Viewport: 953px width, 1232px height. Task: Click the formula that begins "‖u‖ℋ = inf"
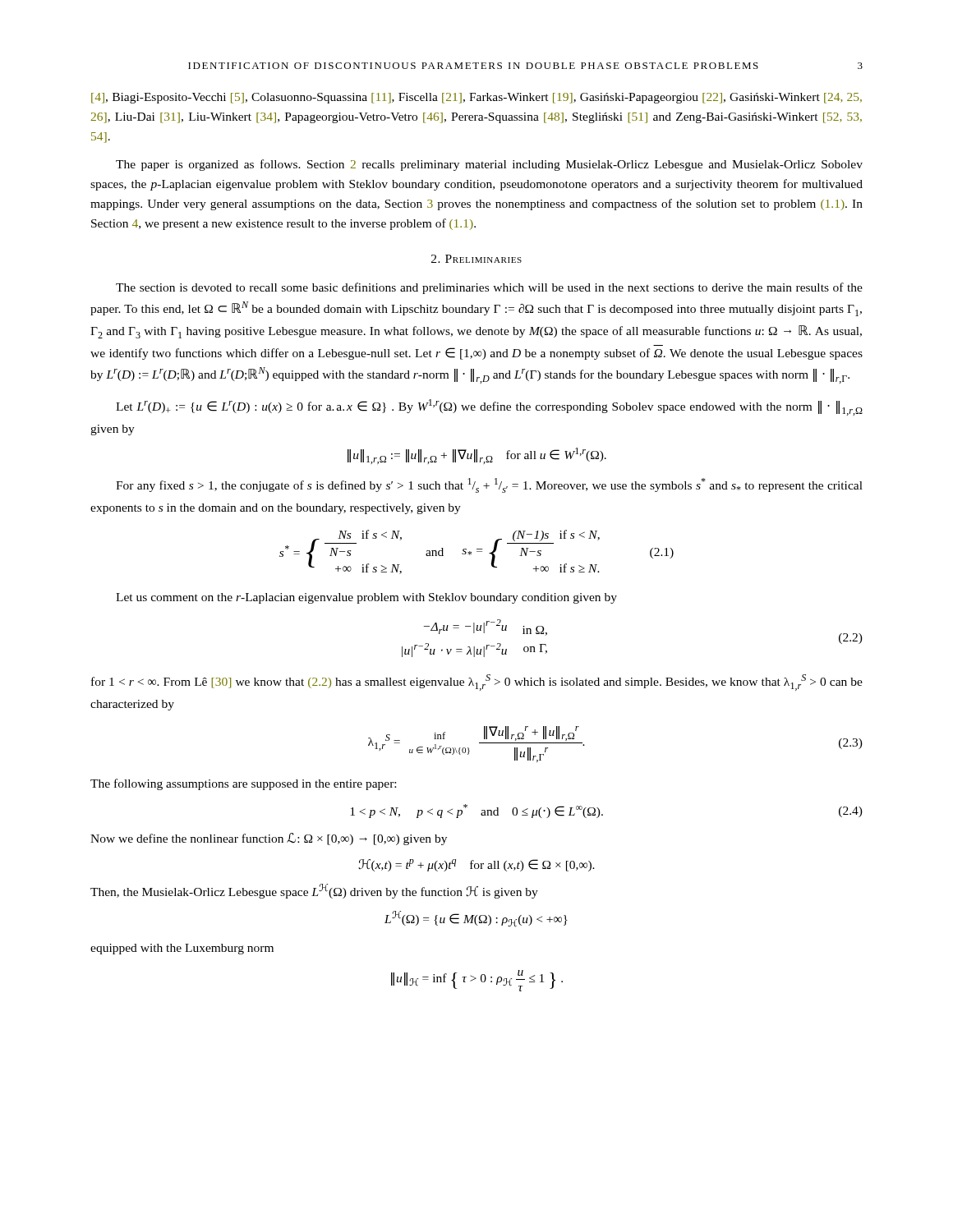click(x=476, y=979)
